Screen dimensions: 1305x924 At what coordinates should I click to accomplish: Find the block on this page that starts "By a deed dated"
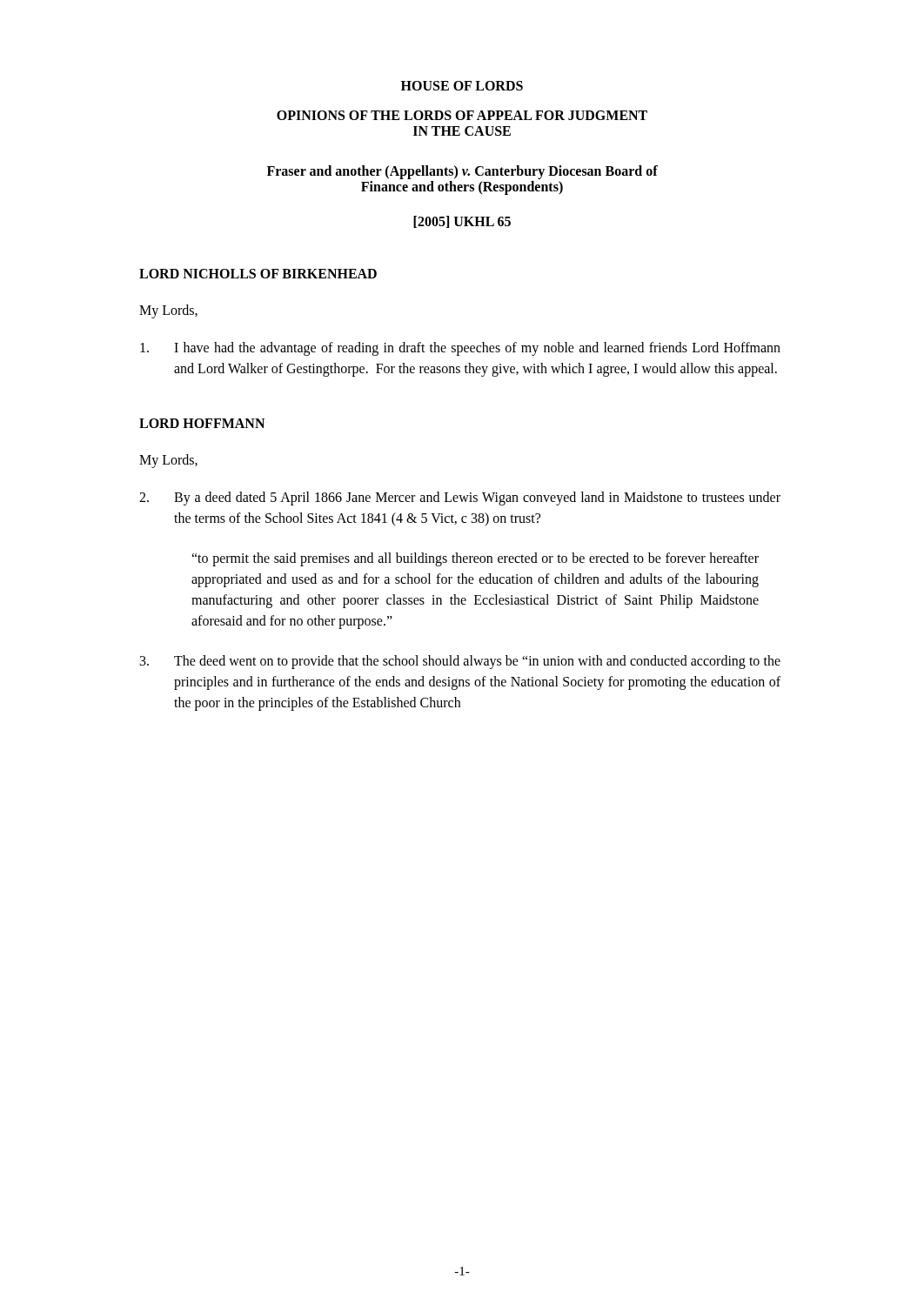[x=460, y=508]
